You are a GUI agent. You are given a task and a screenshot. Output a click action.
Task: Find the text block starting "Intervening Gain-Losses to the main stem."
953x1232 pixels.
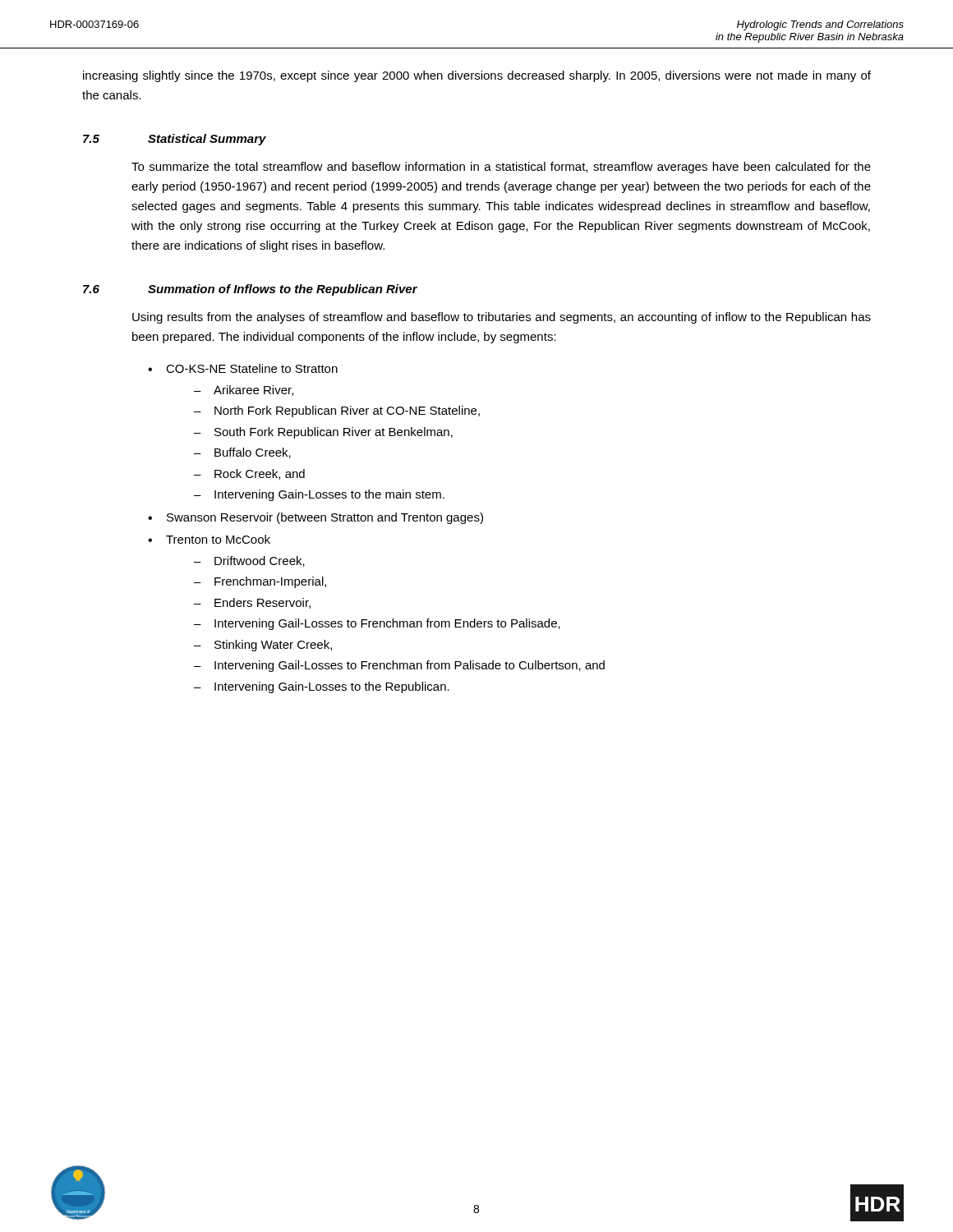tap(329, 494)
